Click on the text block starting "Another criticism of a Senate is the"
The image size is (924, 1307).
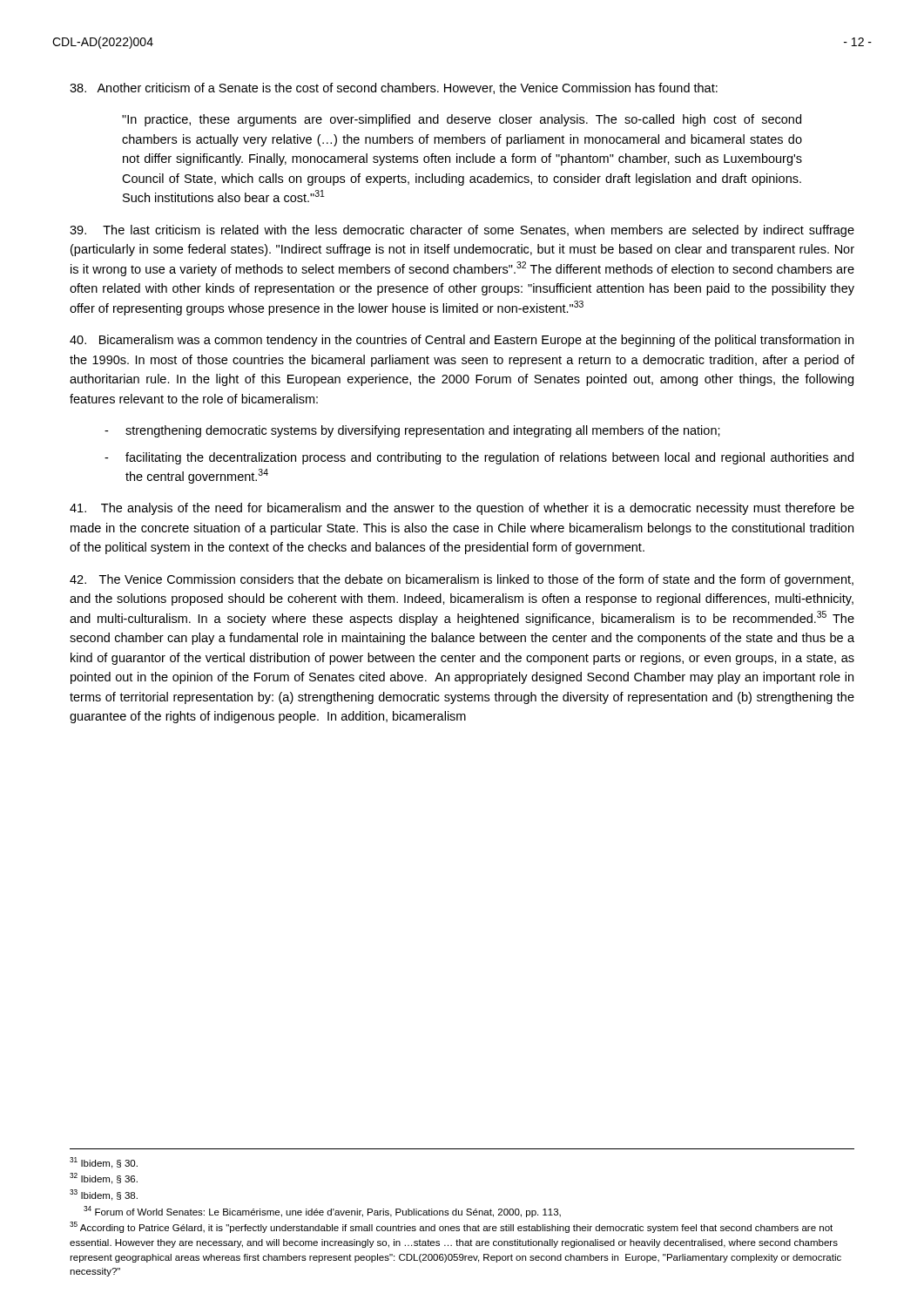[x=394, y=88]
